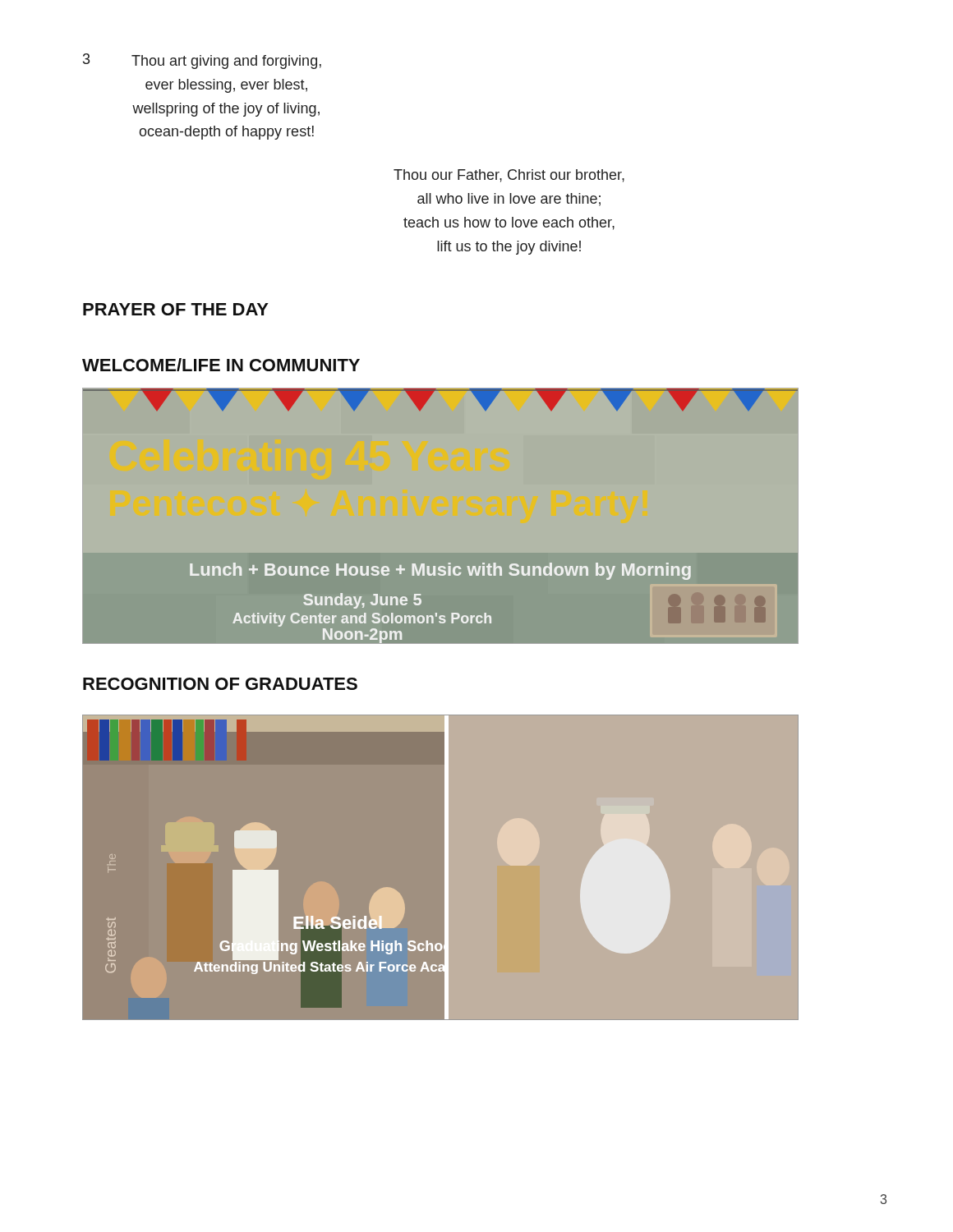Point to the block beginning "3 Thou art giving and forgiving, ever blessing,"
Viewport: 953px width, 1232px height.
(x=202, y=97)
